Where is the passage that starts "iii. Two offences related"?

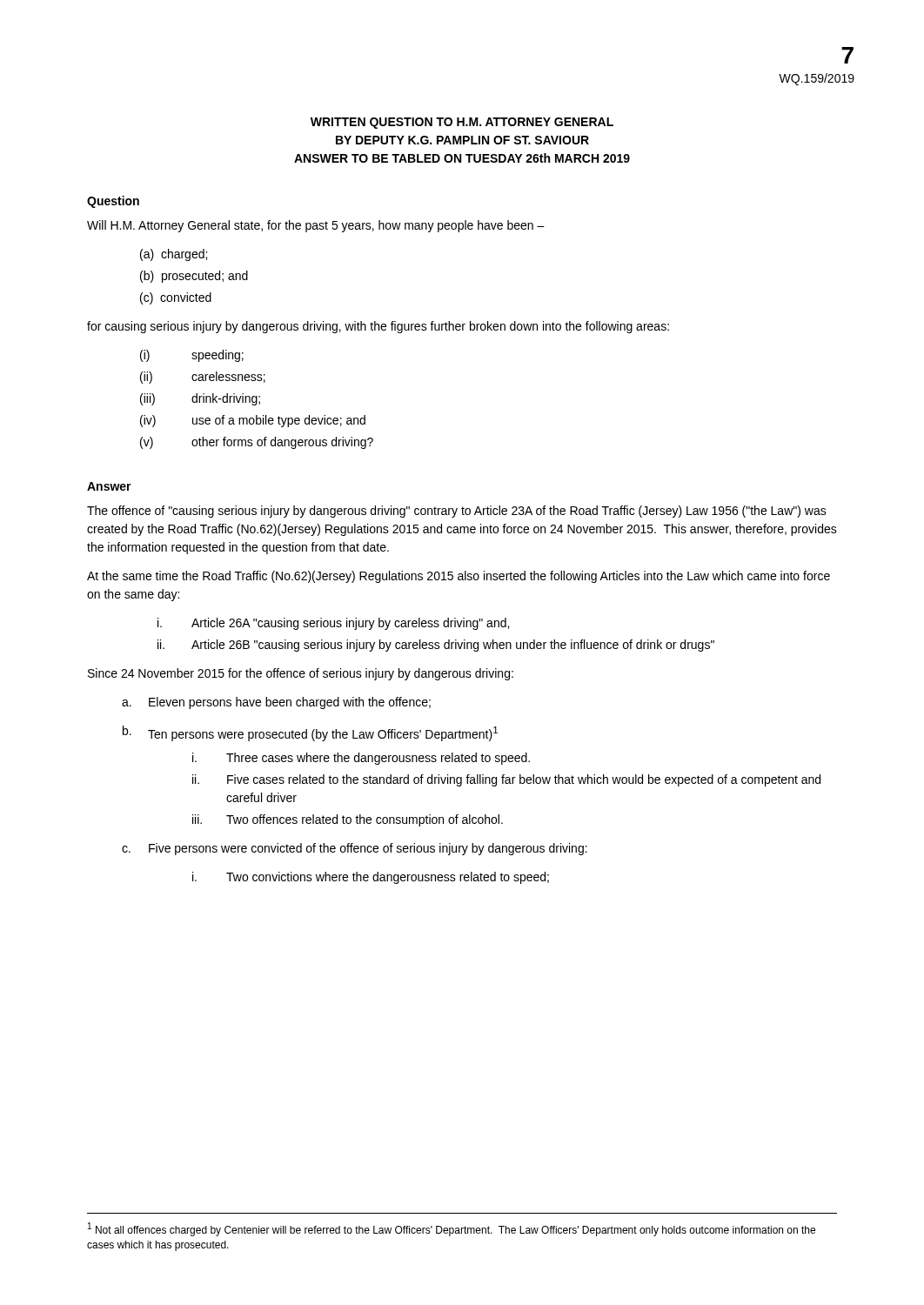(x=348, y=820)
